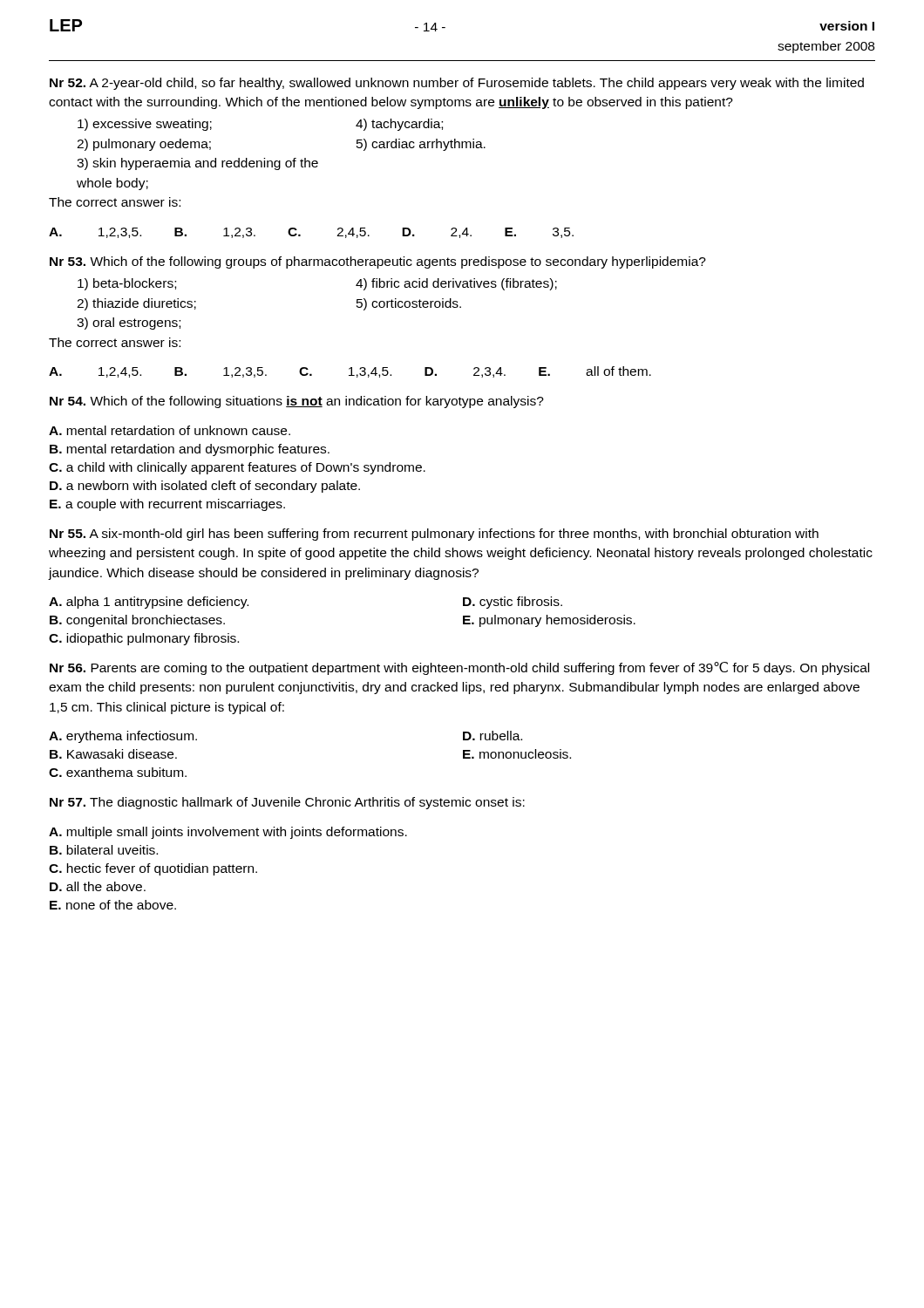This screenshot has height=1308, width=924.
Task: Locate the block of text that opens with "C. a child with"
Action: click(237, 467)
